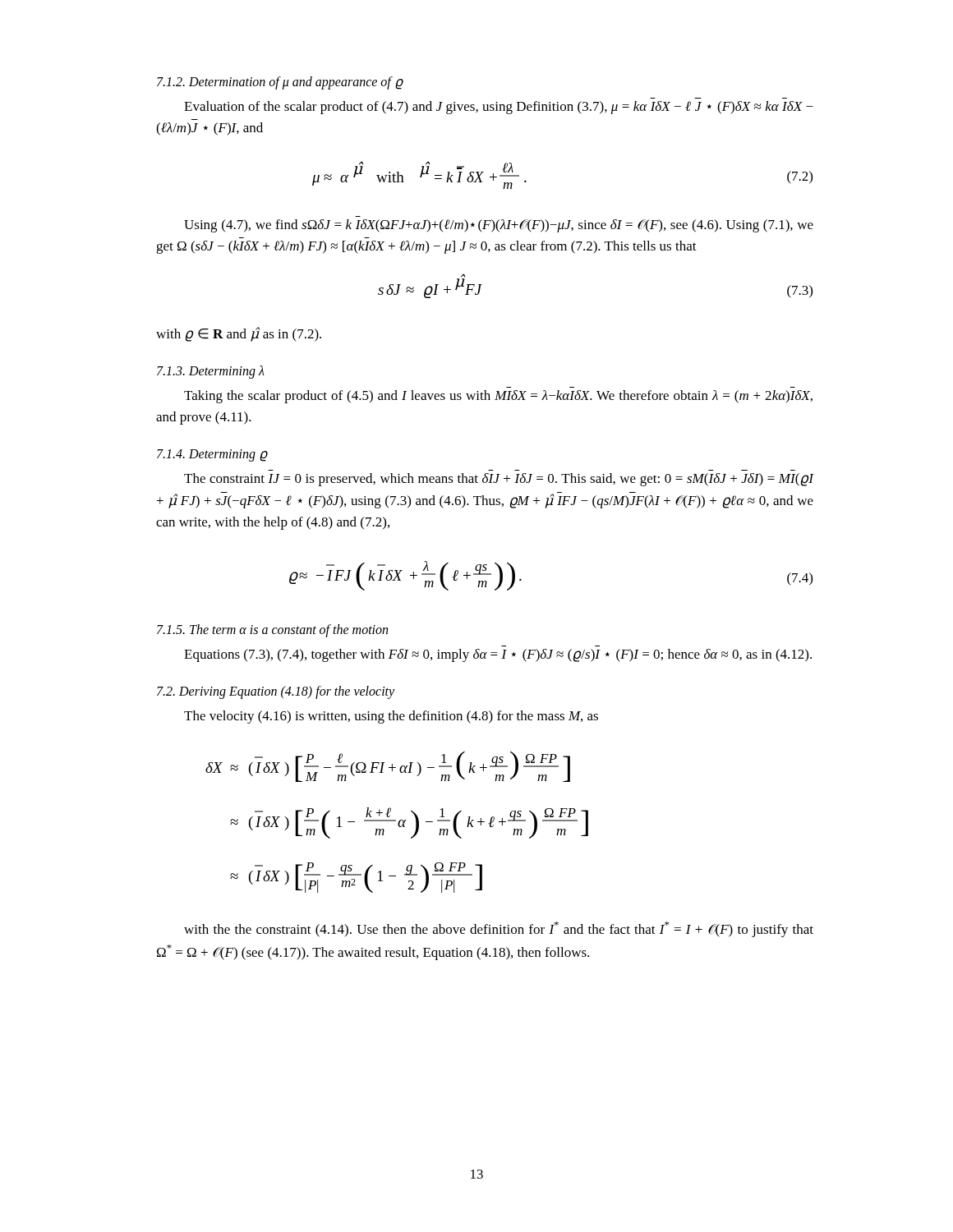
Task: Click on the text block that reads "Using (4.7), we find sΩδJ = k"
Action: (485, 235)
